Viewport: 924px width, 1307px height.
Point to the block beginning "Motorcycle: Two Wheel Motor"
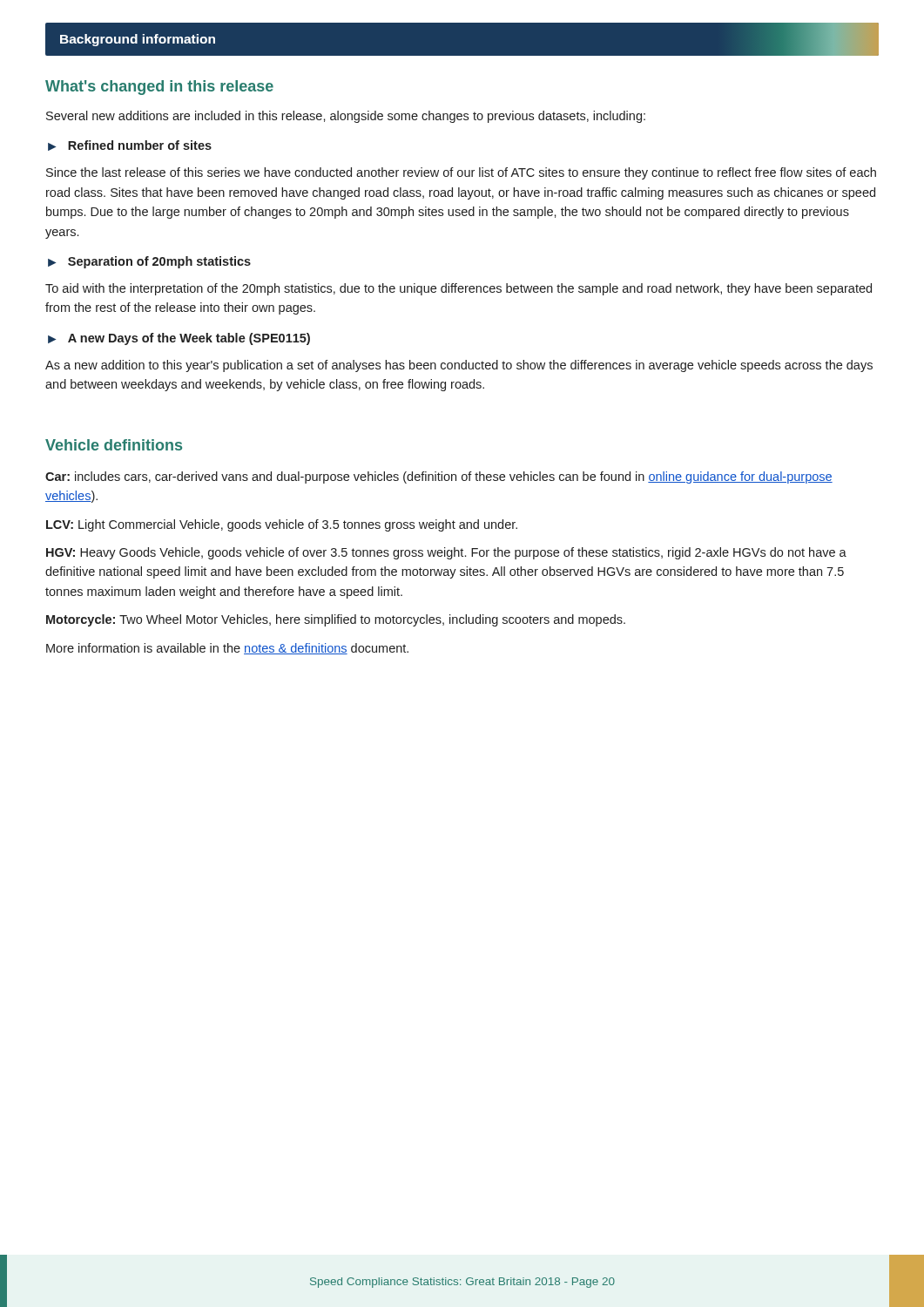coord(336,620)
